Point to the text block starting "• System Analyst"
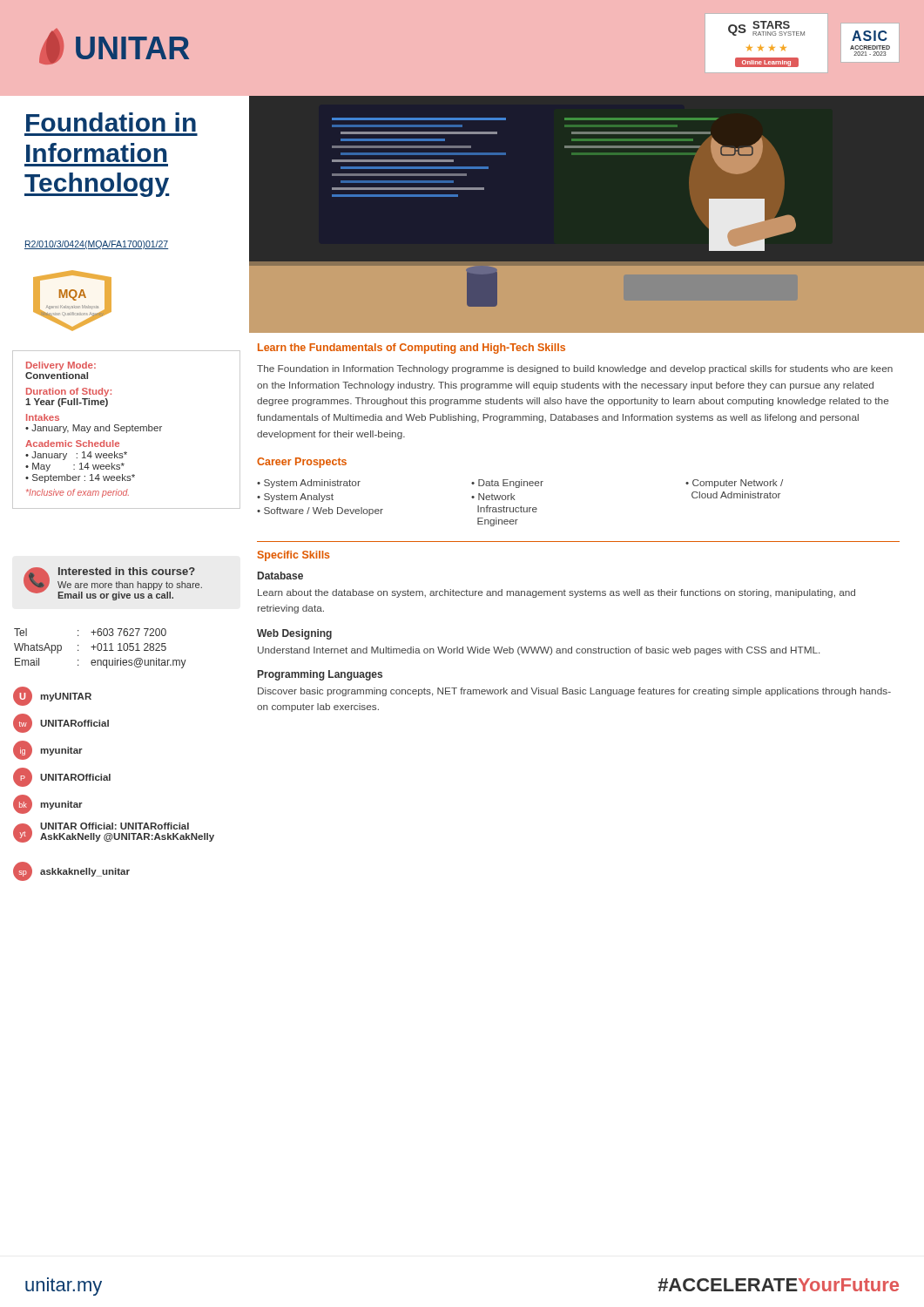The height and width of the screenshot is (1307, 924). tap(295, 497)
